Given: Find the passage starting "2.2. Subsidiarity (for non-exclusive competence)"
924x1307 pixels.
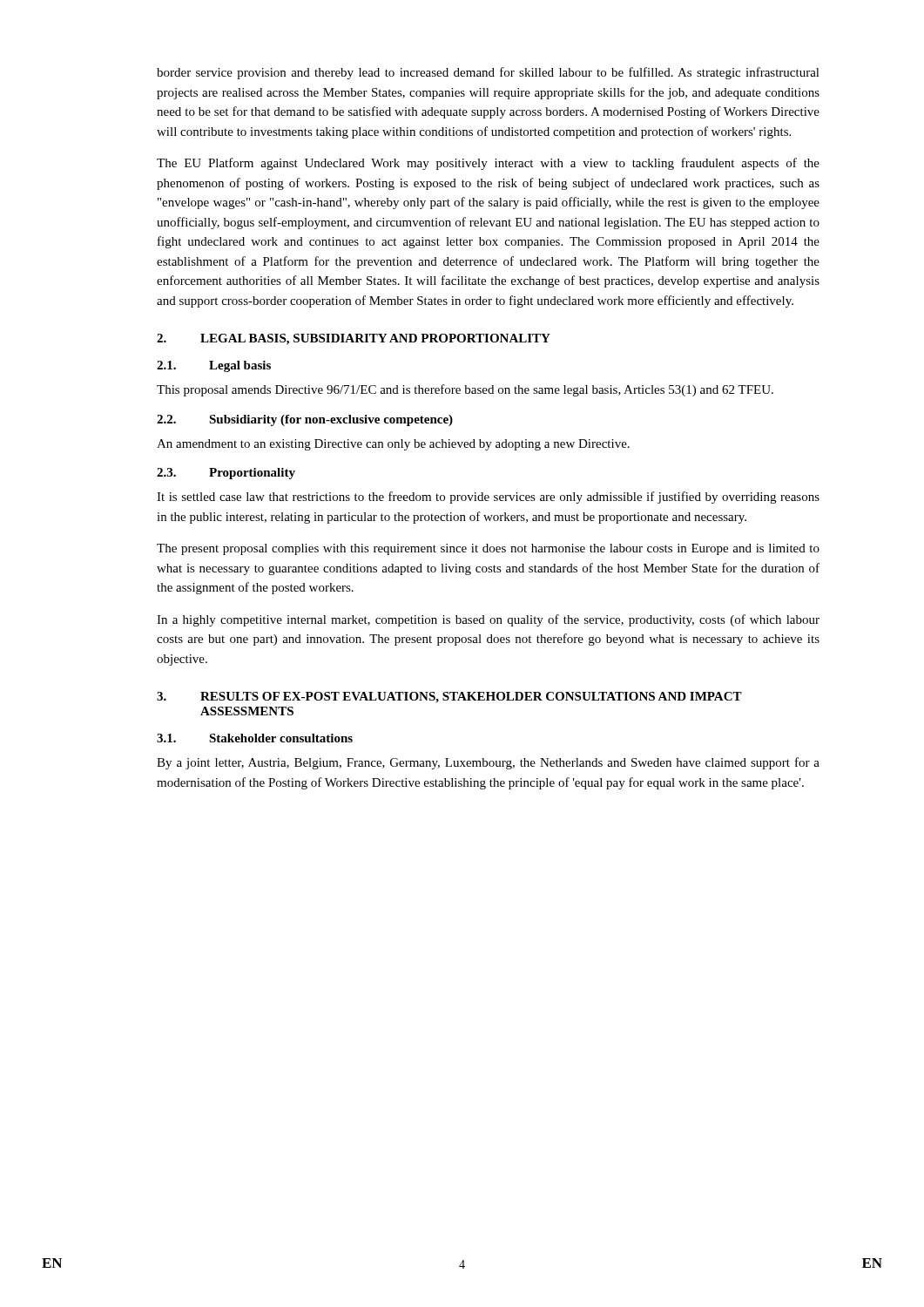Looking at the screenshot, I should pyautogui.click(x=305, y=419).
